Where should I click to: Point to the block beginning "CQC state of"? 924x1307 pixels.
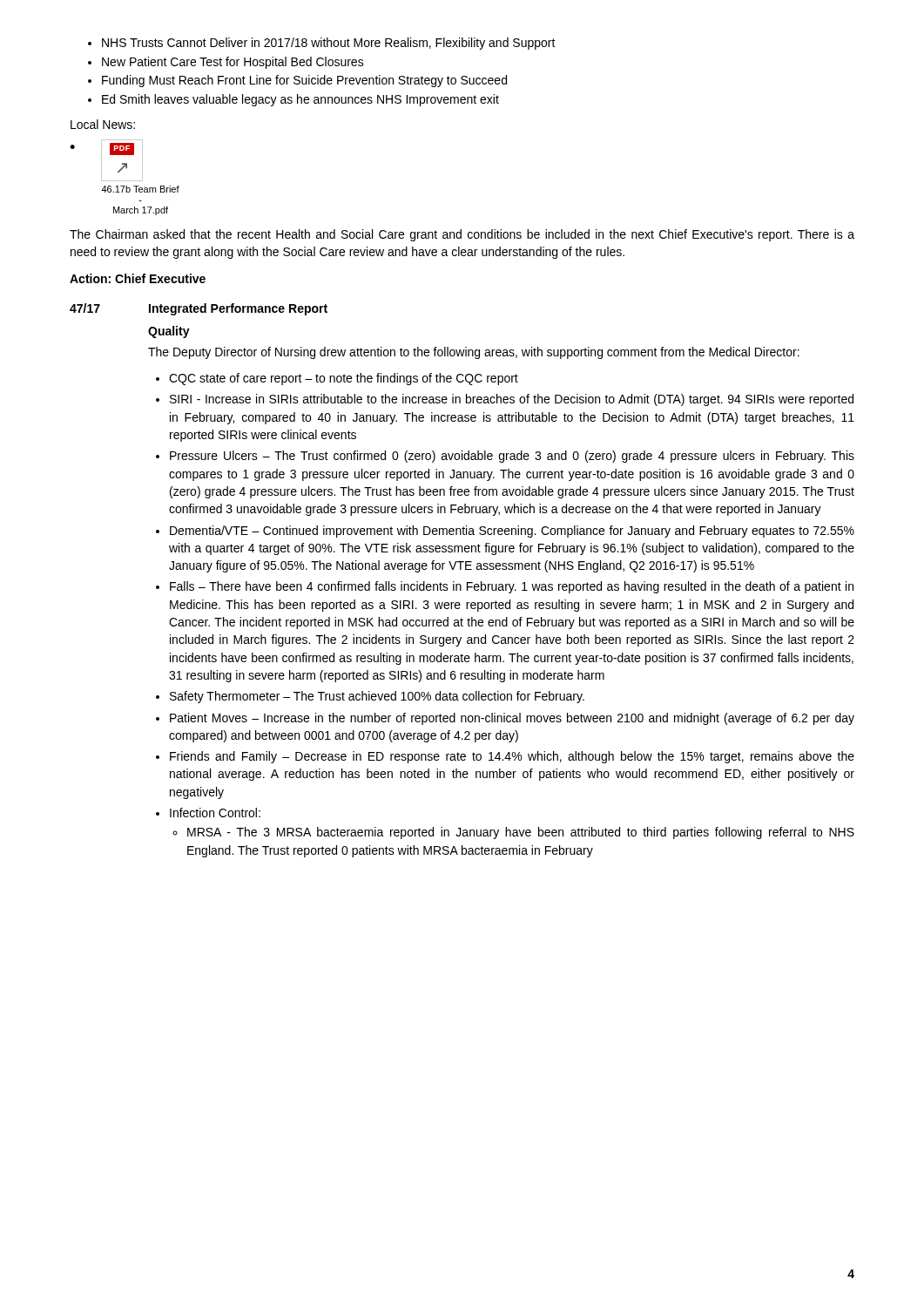512,378
